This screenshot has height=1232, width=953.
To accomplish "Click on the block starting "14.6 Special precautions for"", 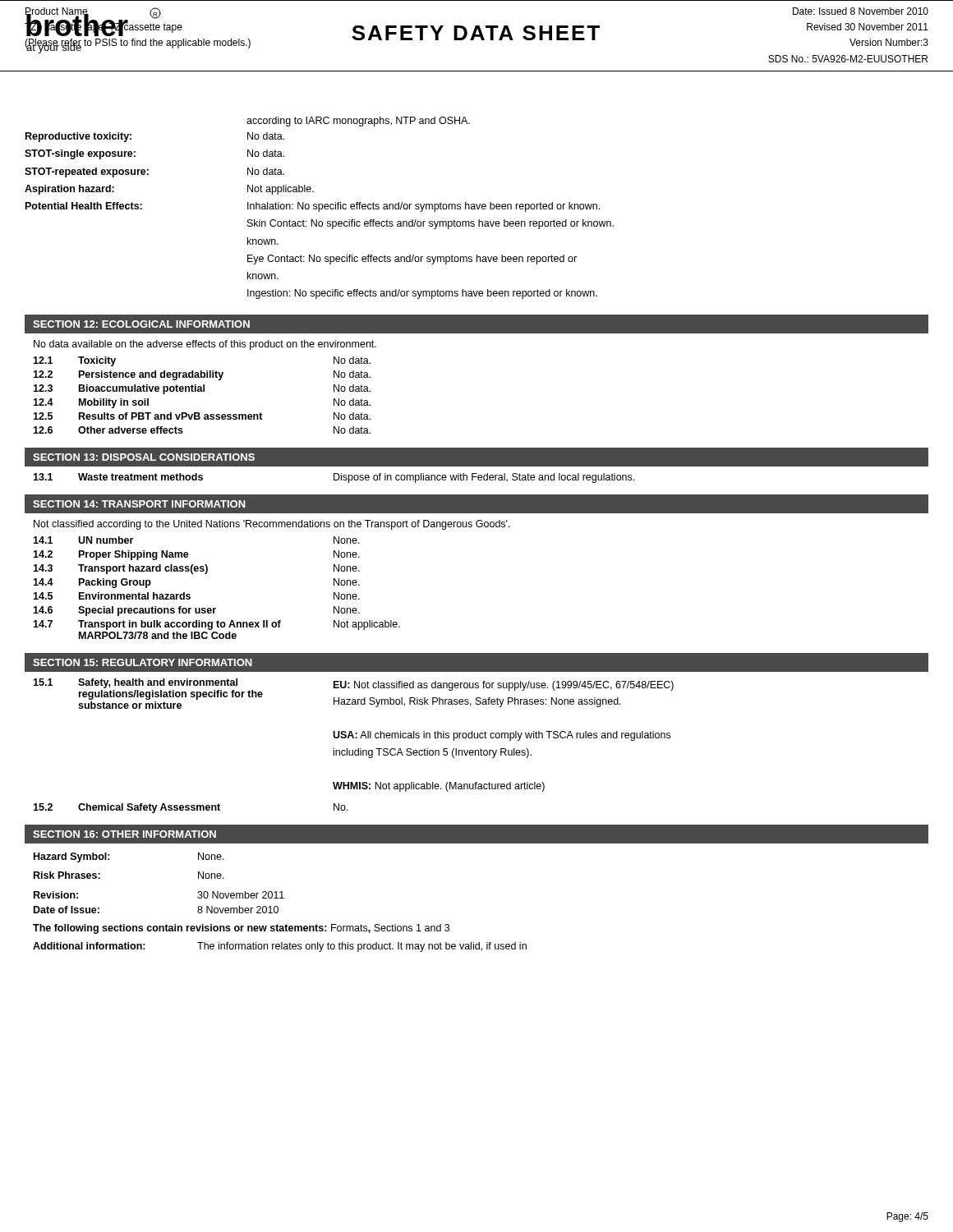I will (197, 610).
